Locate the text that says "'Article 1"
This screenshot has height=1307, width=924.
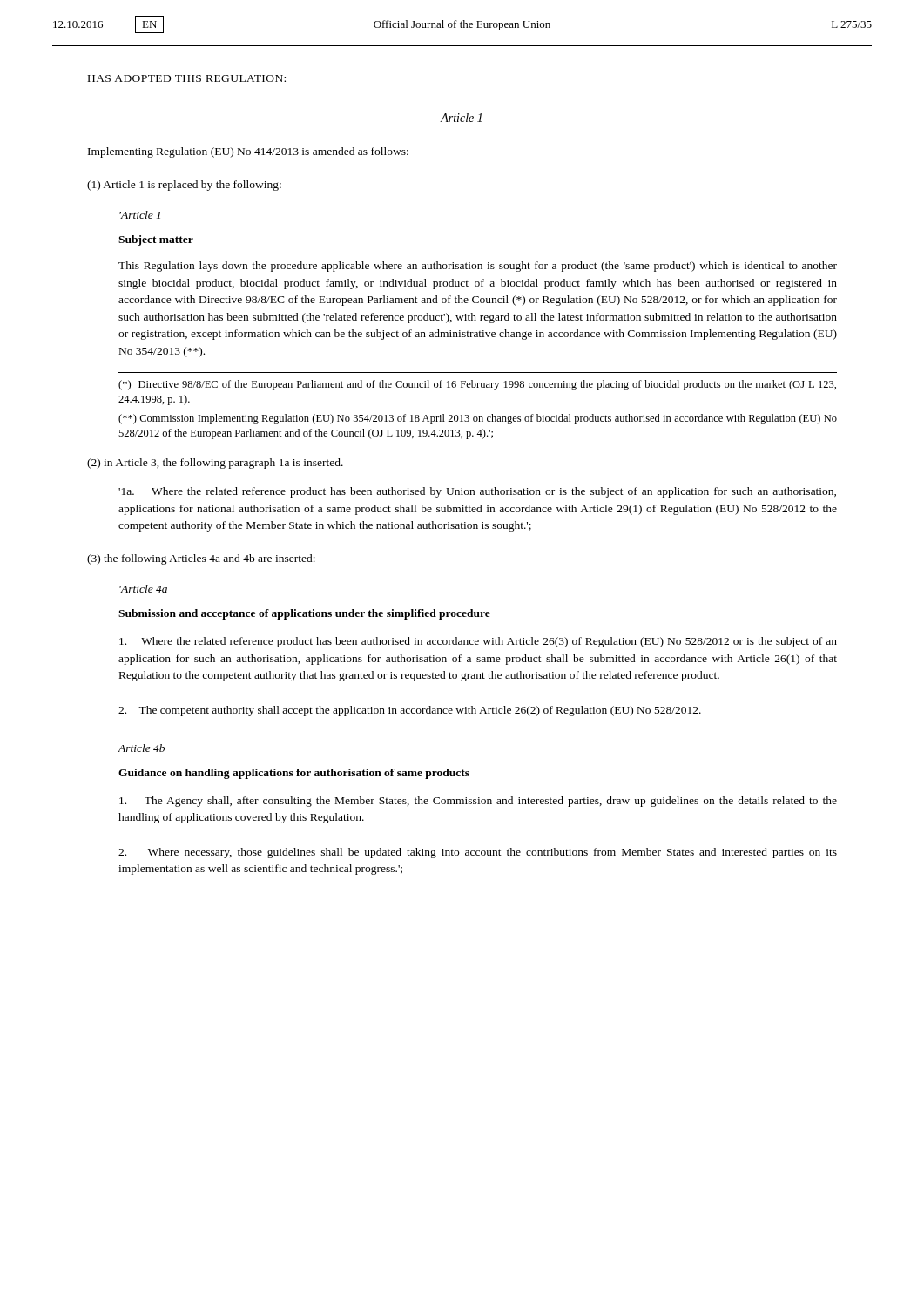tap(140, 215)
